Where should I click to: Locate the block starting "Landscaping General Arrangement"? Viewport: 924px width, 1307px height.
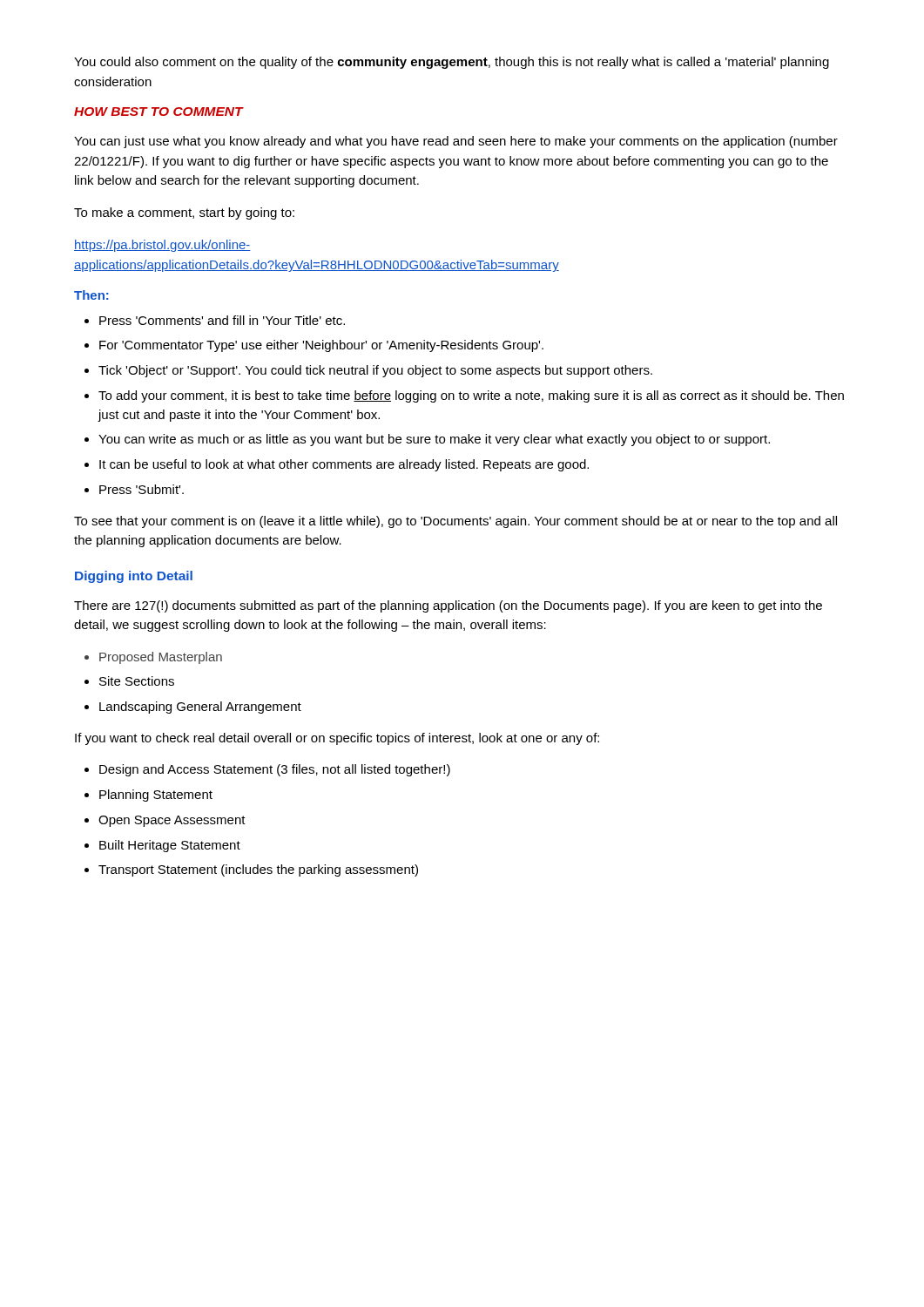200,706
